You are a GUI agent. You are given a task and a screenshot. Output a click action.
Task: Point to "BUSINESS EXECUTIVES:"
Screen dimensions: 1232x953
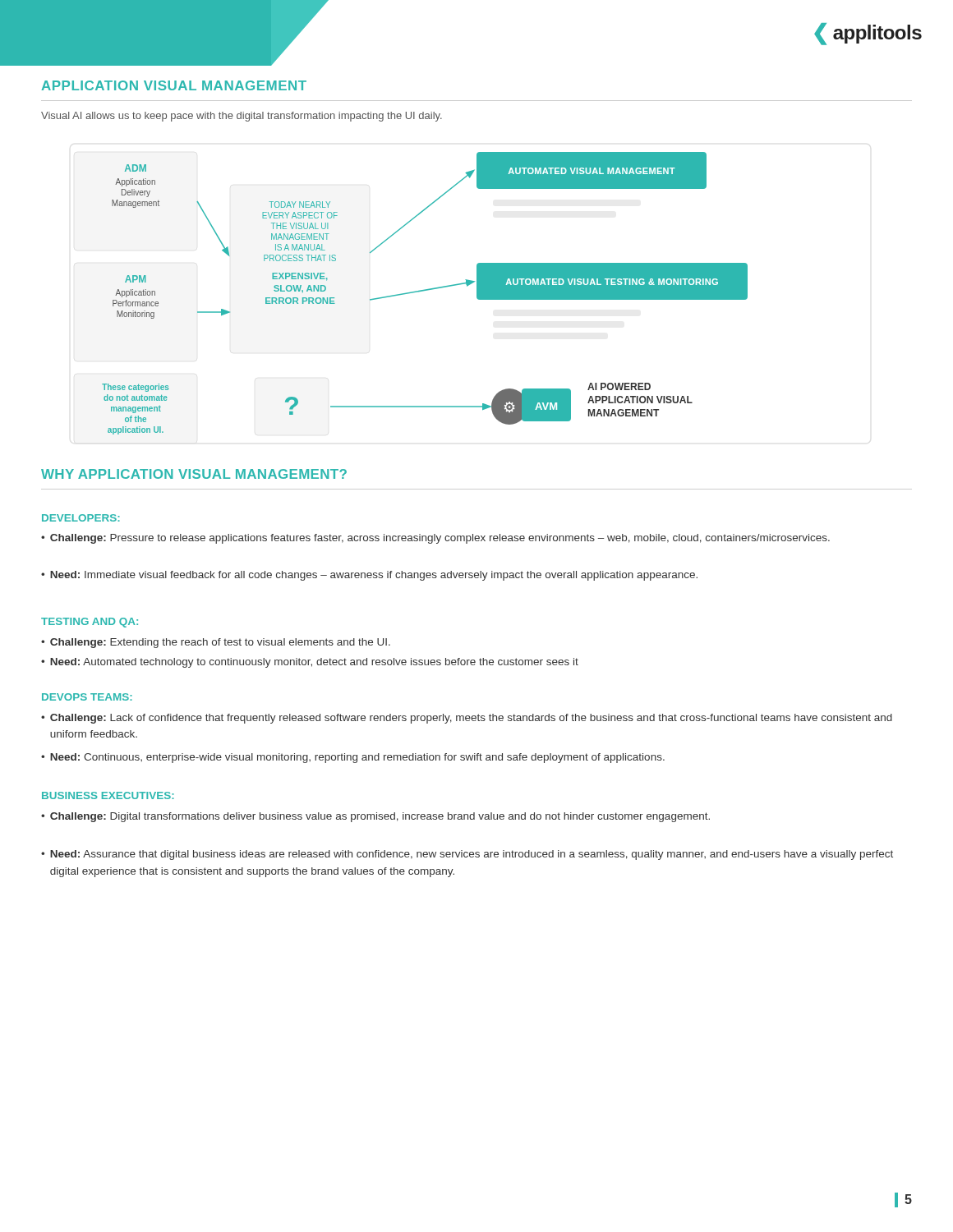click(108, 796)
